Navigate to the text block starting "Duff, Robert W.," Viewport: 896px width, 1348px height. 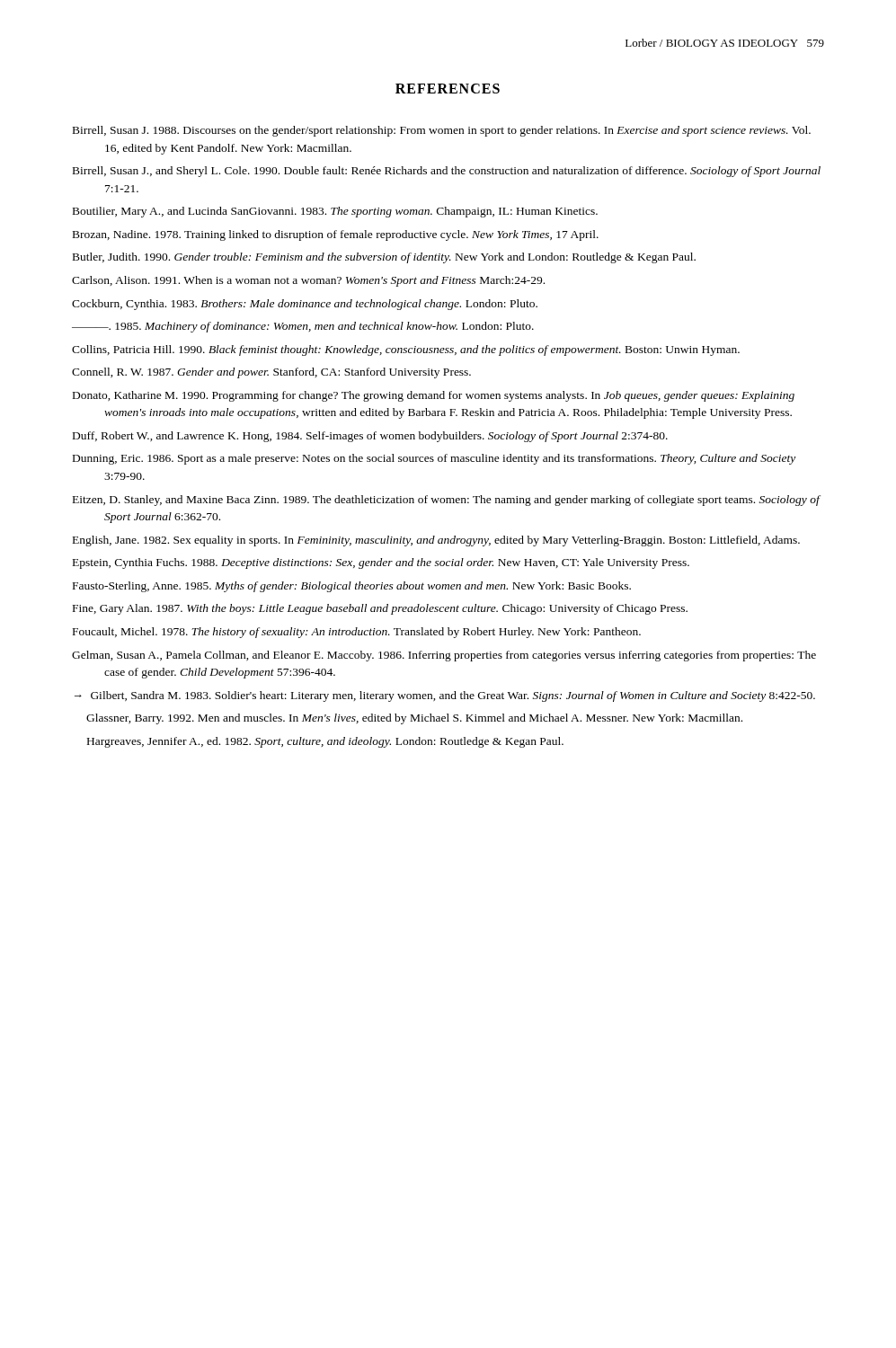370,435
